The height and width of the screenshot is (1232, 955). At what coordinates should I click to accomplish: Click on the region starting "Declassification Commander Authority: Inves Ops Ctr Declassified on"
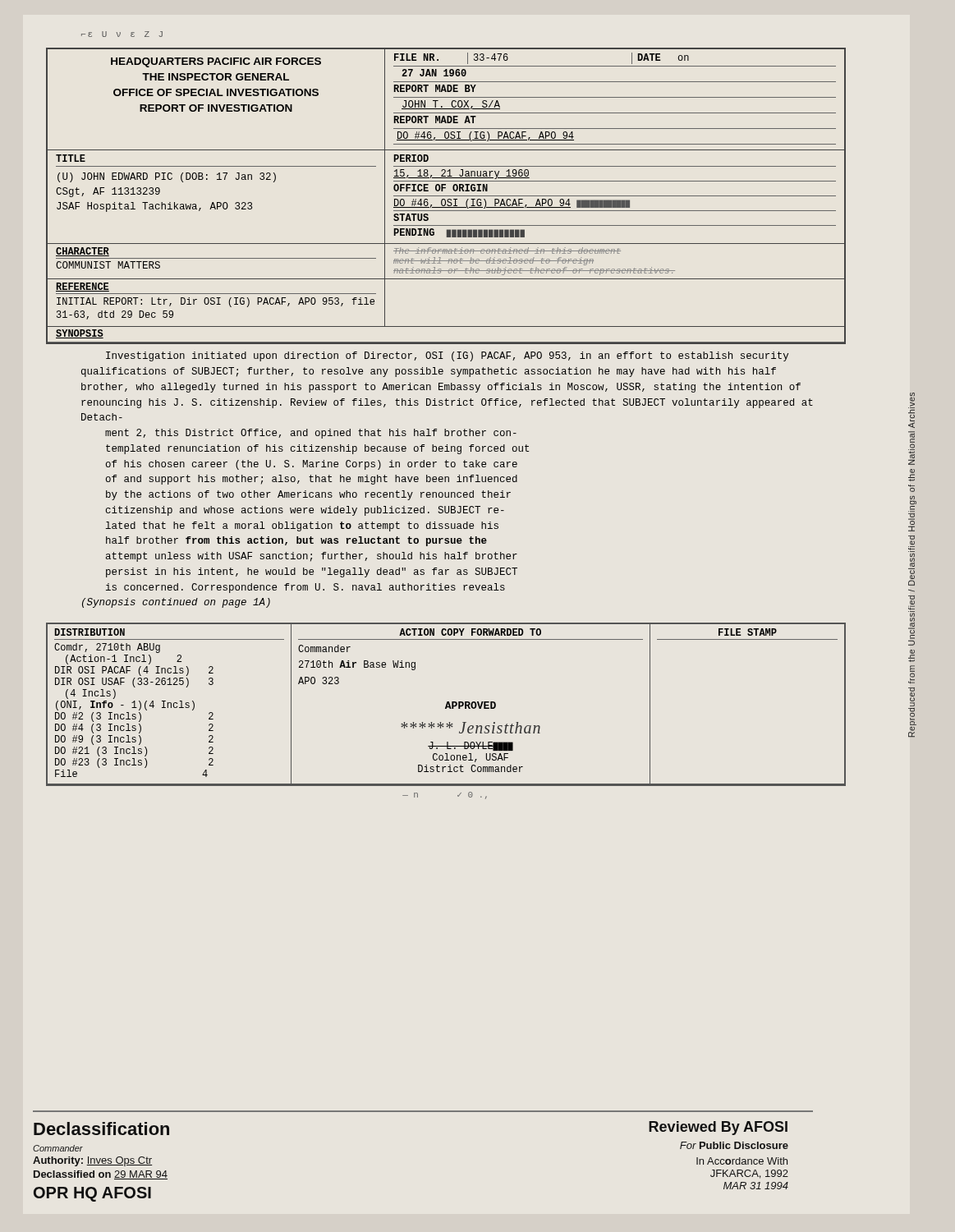[x=102, y=1161]
